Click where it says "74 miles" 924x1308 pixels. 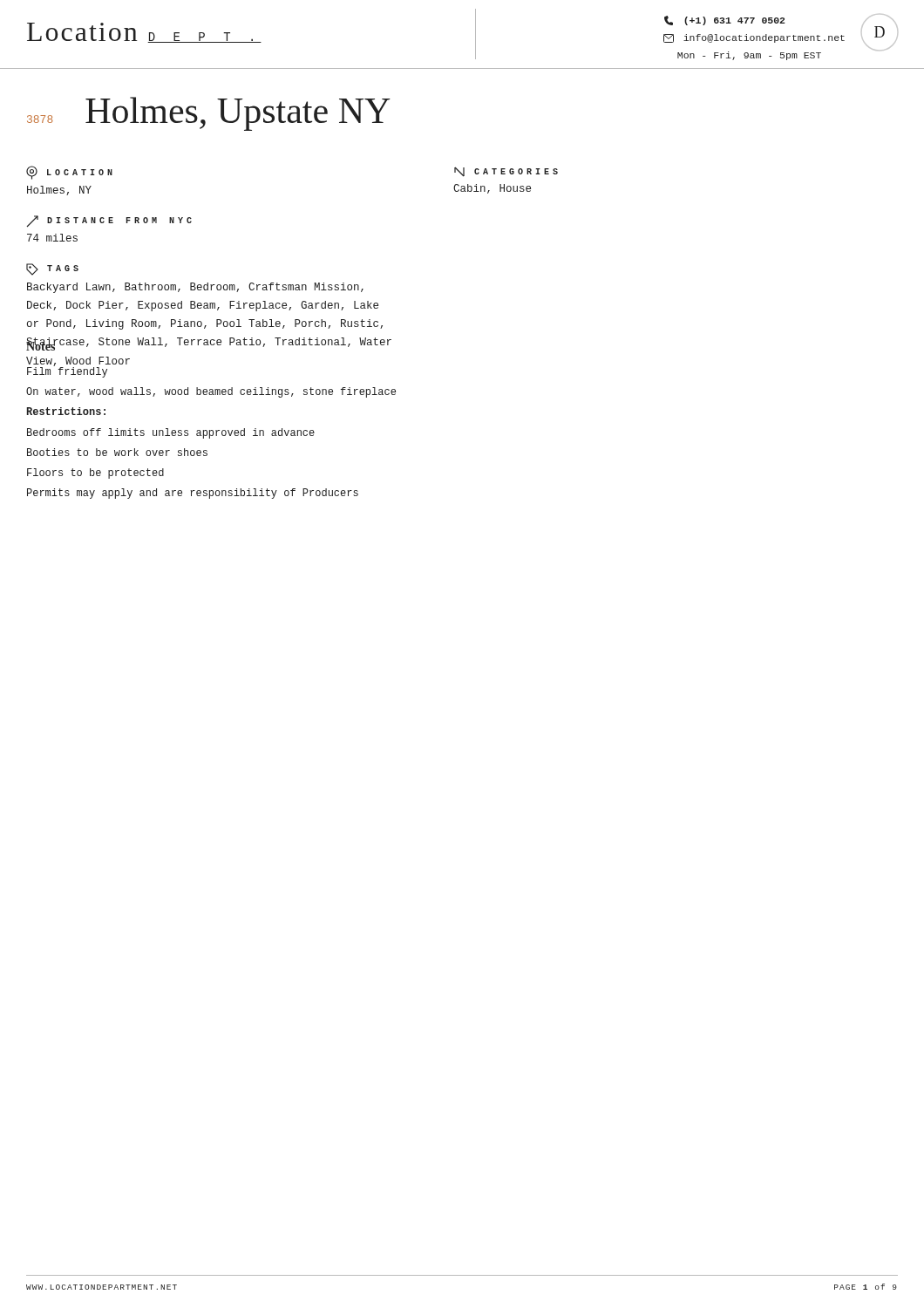click(52, 239)
